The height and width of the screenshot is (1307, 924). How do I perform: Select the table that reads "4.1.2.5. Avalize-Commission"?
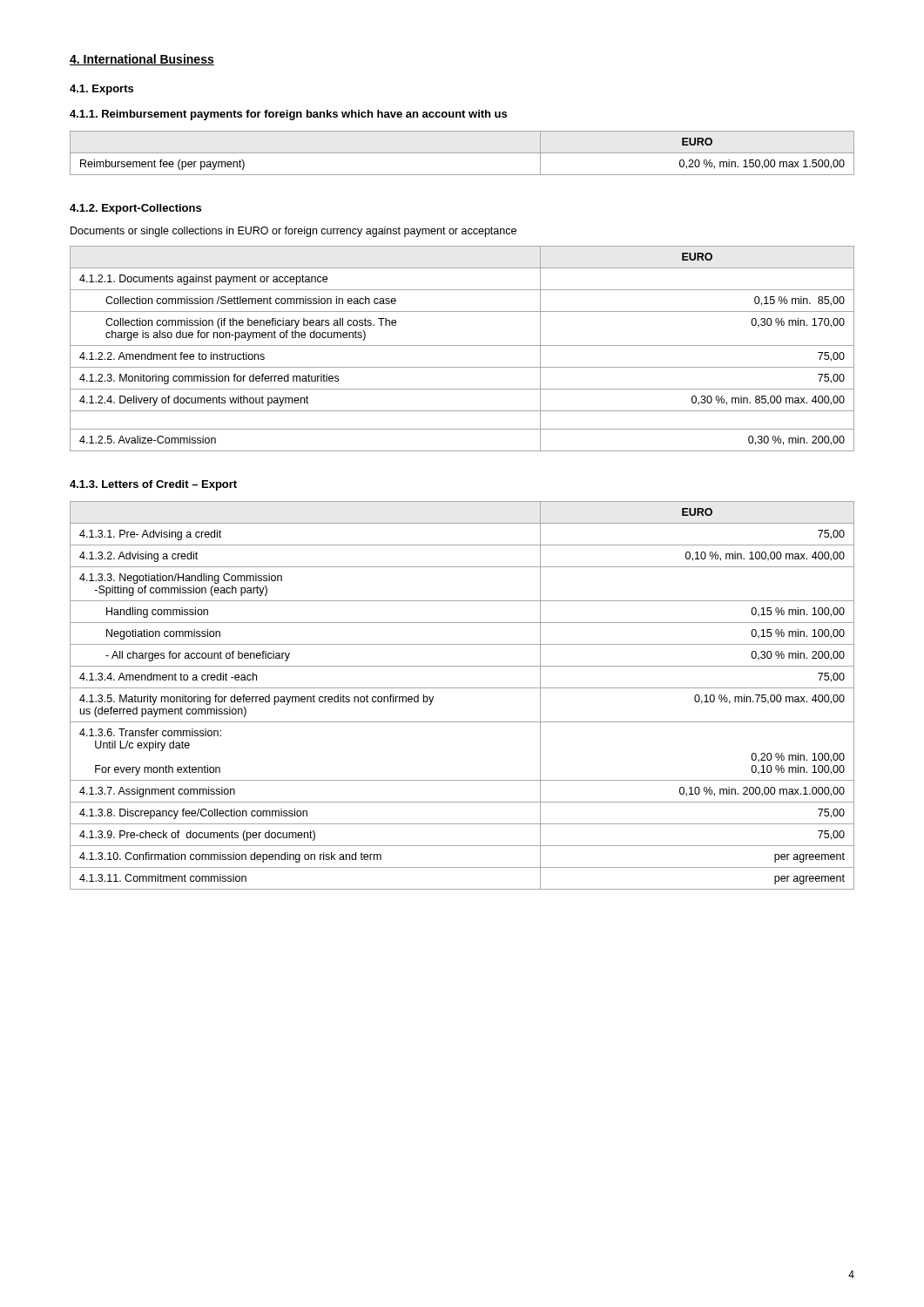(x=462, y=349)
